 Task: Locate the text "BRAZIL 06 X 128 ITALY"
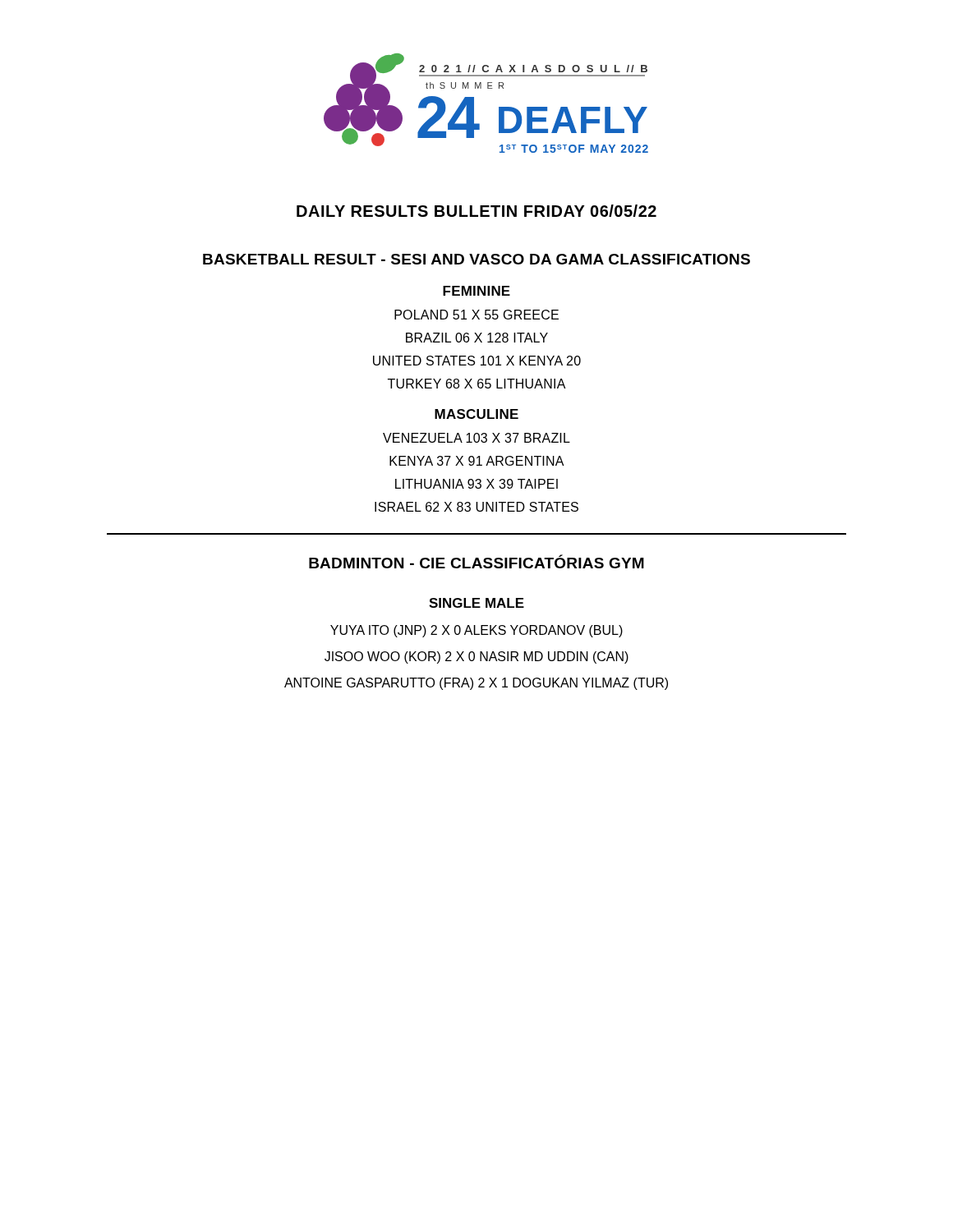tap(476, 338)
